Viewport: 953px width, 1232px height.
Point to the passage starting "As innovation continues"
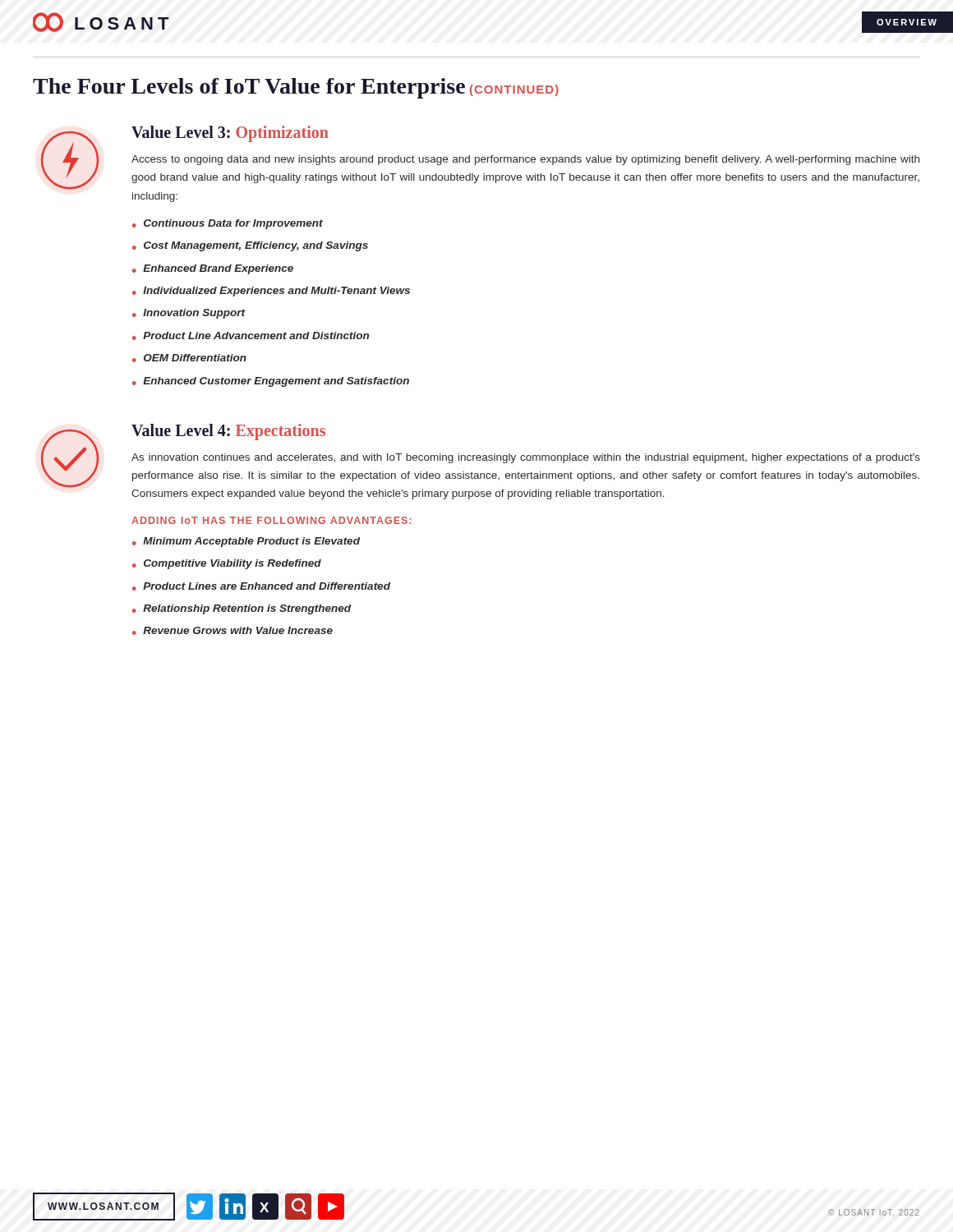click(x=526, y=475)
